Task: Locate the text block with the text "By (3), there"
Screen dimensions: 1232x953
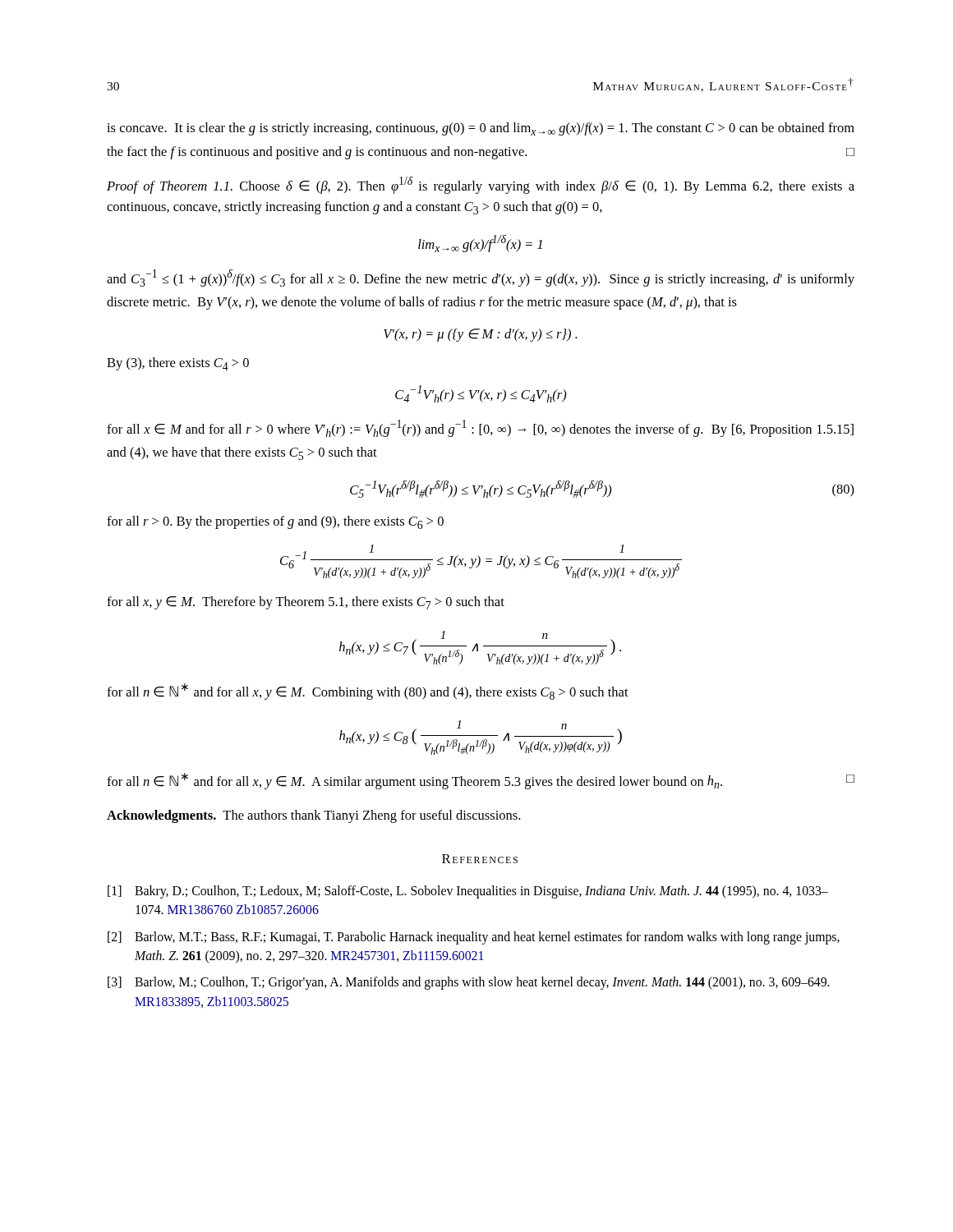Action: tap(178, 364)
